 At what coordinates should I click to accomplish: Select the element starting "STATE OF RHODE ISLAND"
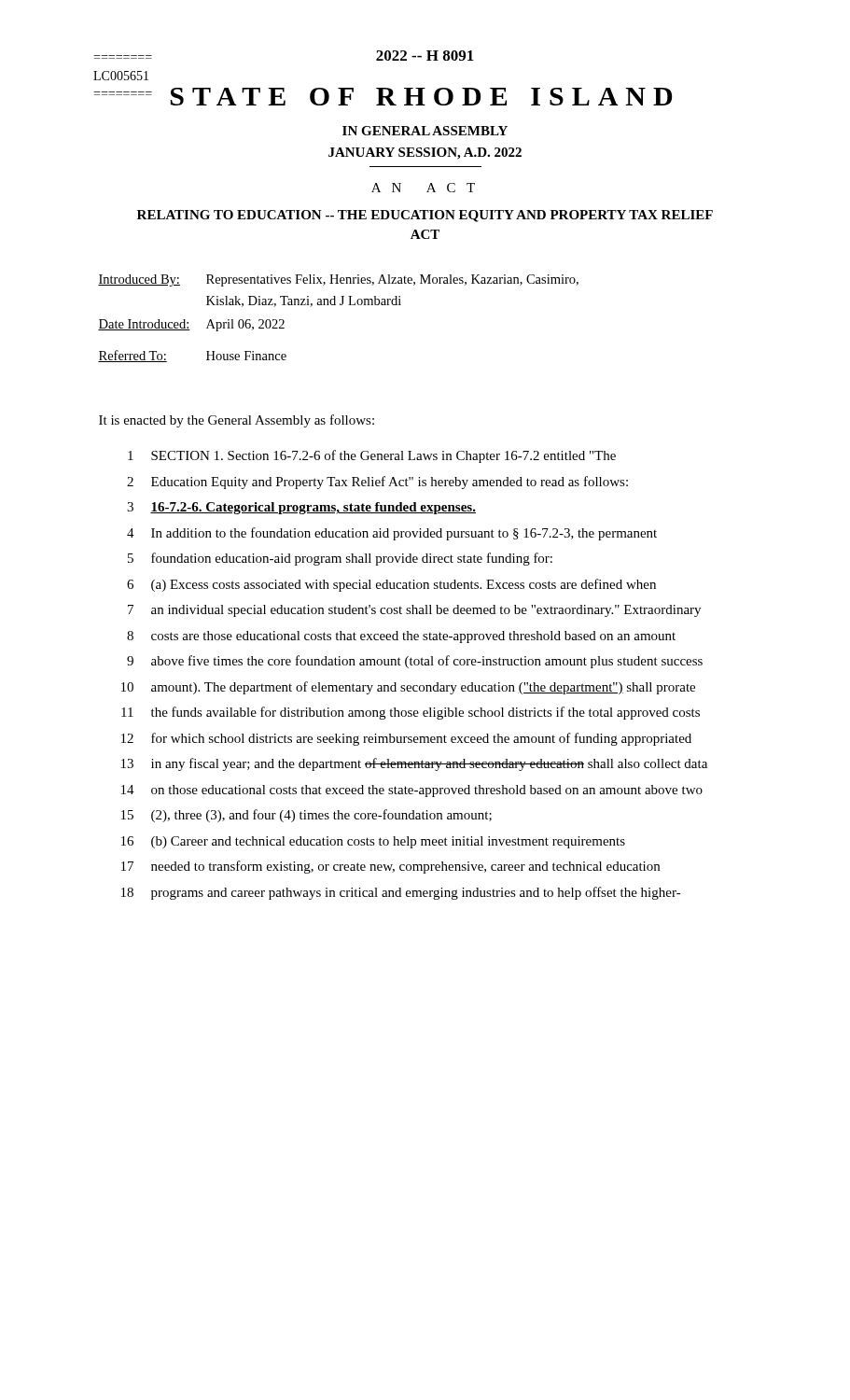425,96
